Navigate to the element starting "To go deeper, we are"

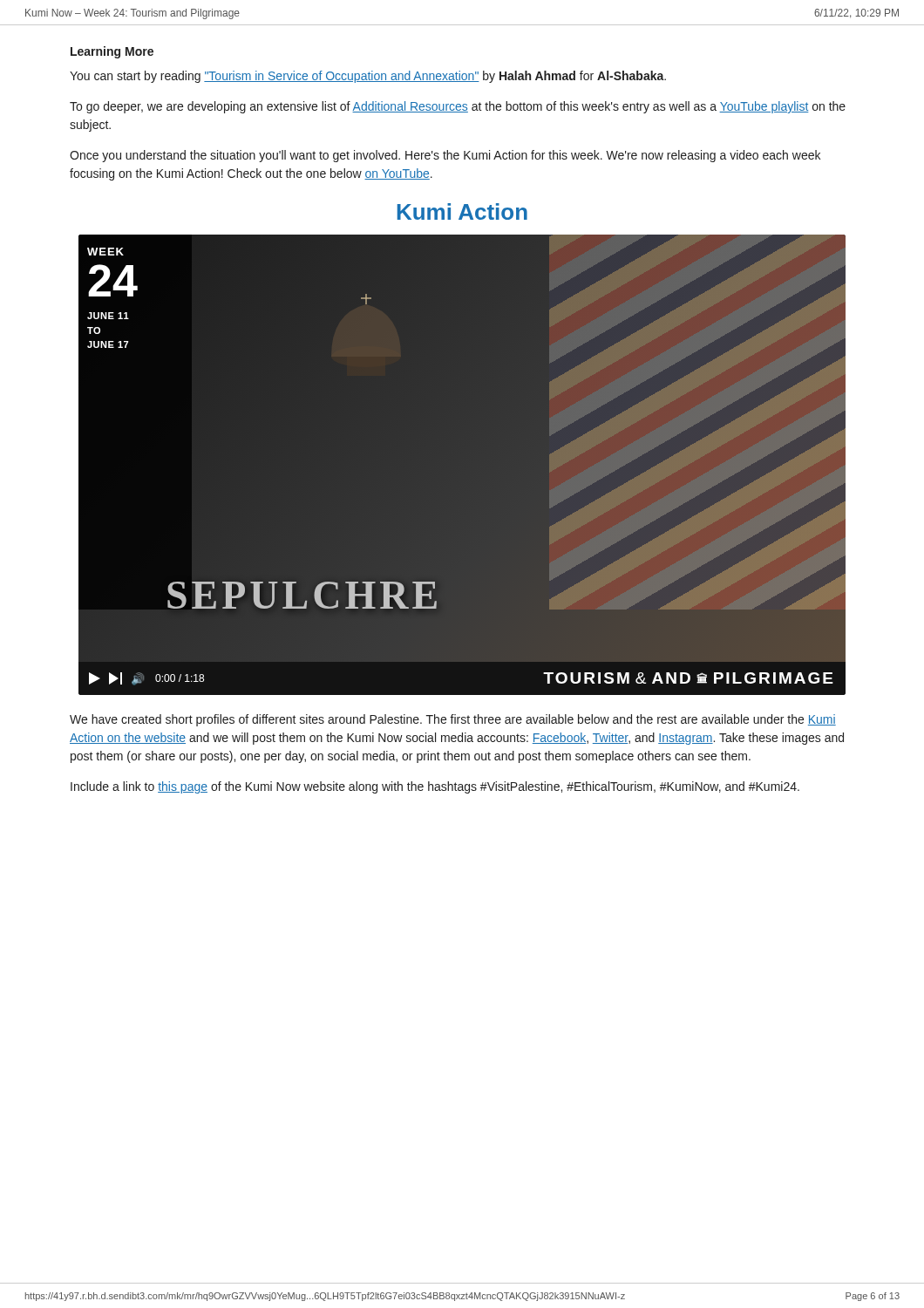pyautogui.click(x=458, y=116)
